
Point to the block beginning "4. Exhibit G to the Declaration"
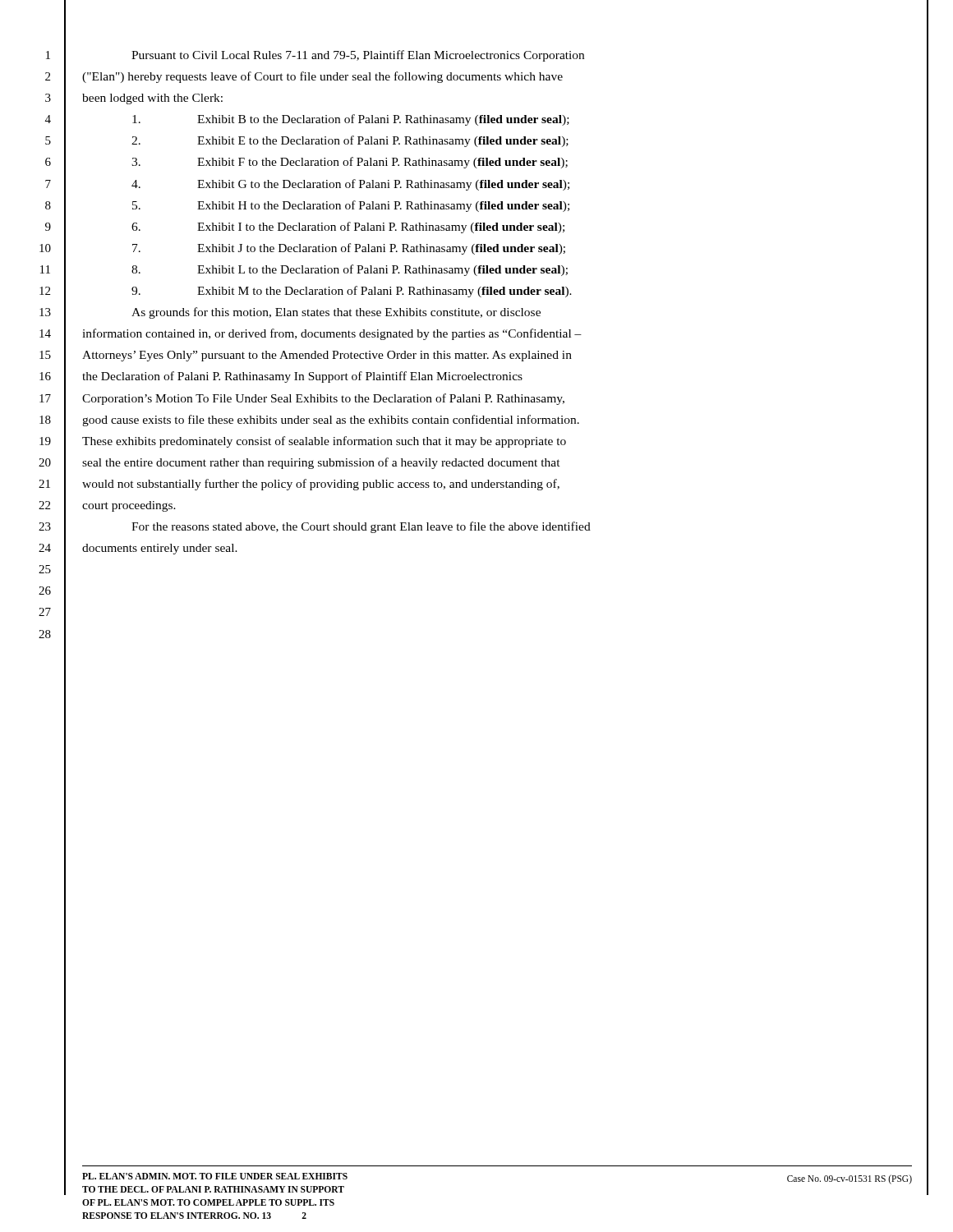coord(501,184)
